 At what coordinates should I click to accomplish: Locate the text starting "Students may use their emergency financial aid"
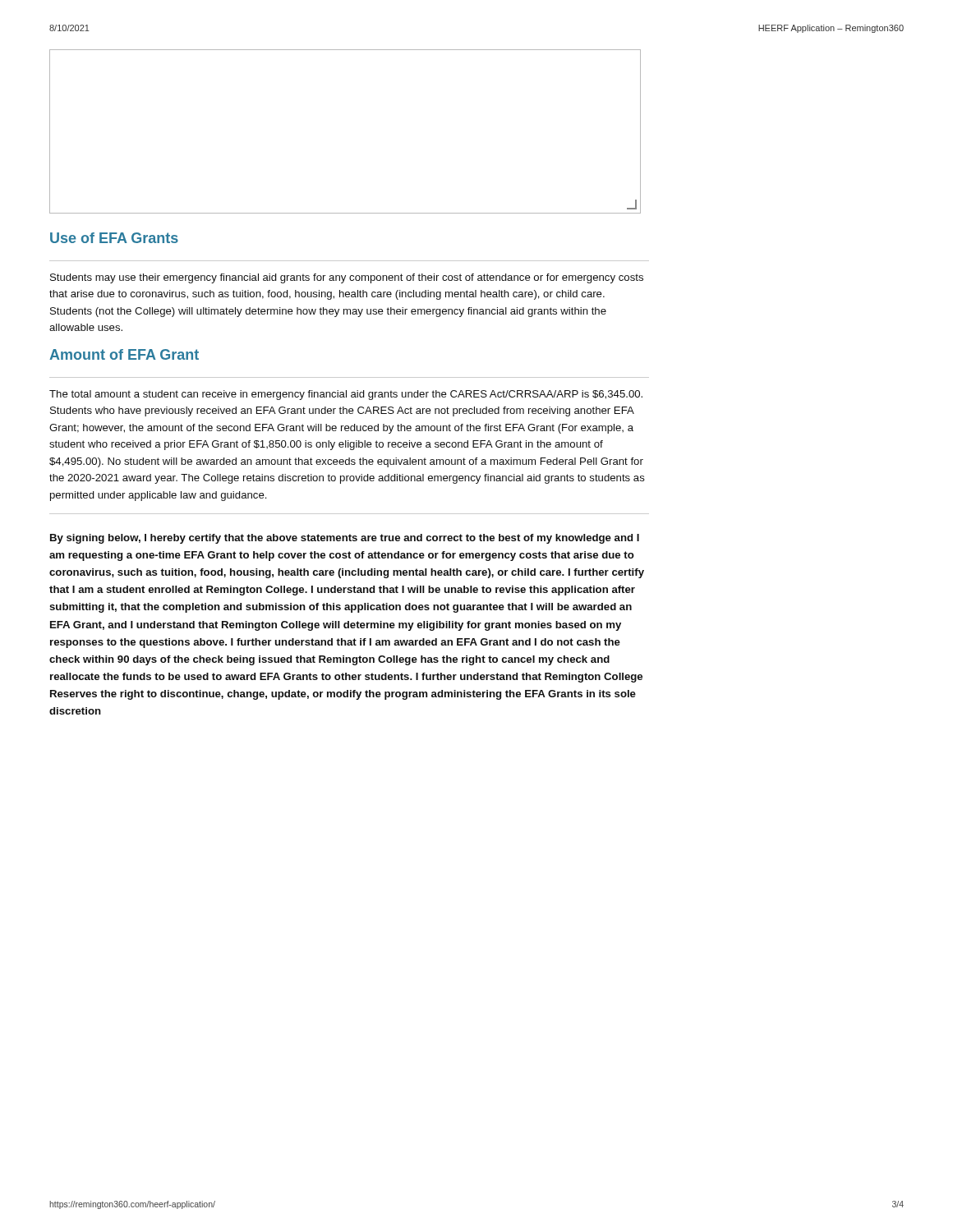346,302
